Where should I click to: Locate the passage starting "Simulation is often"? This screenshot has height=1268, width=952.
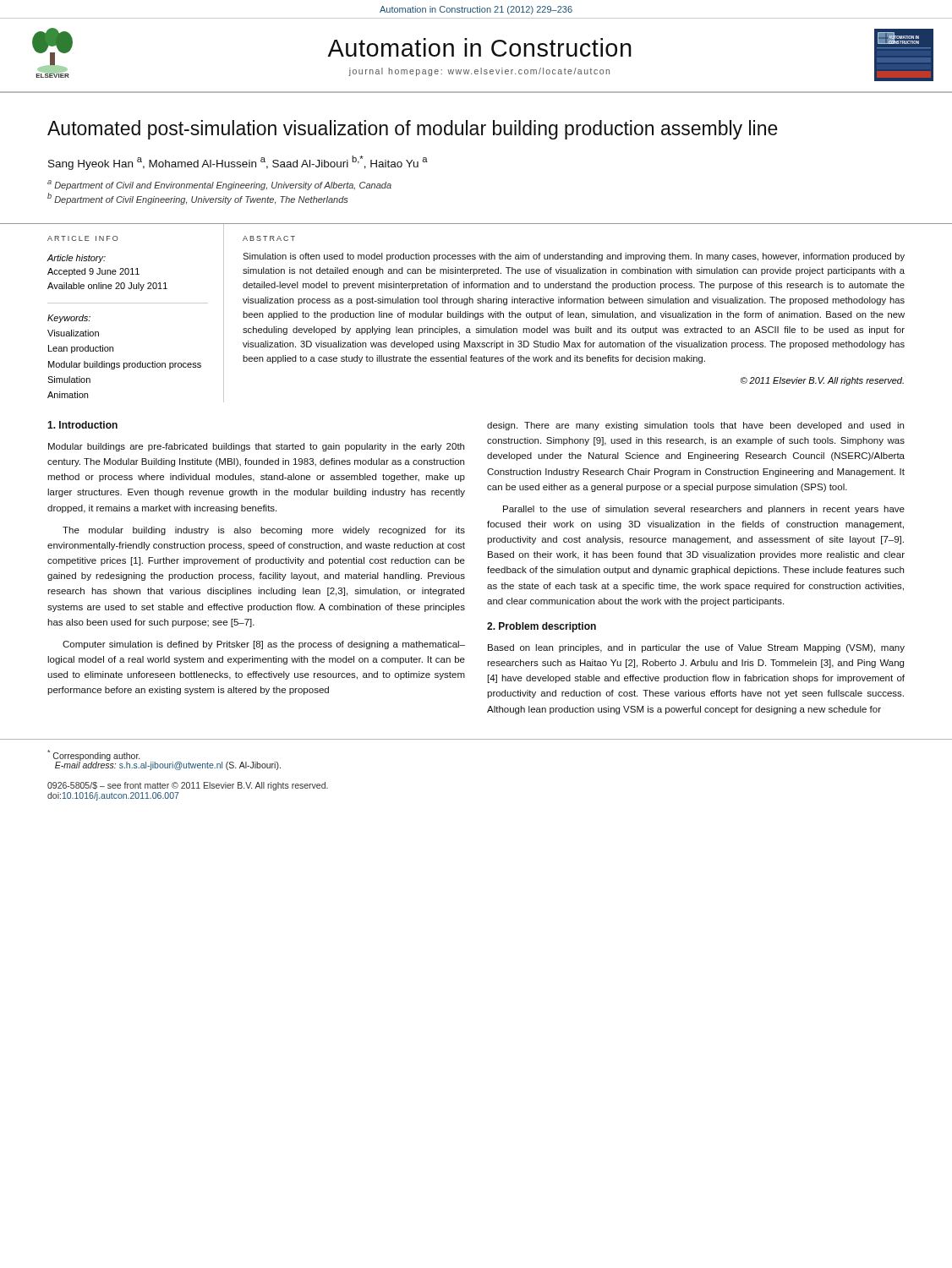pos(574,307)
